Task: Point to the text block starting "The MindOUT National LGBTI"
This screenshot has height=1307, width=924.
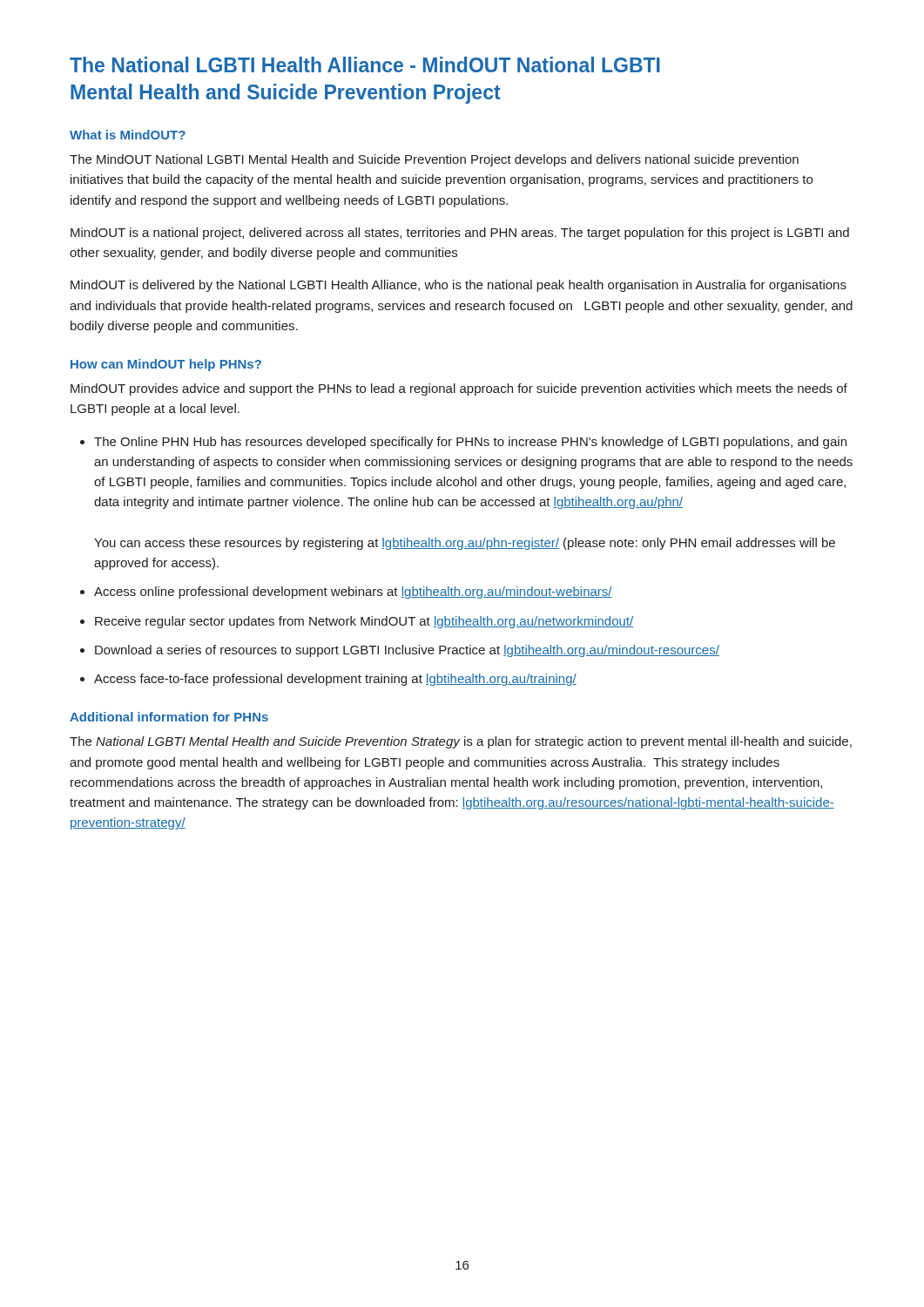Action: [x=441, y=179]
